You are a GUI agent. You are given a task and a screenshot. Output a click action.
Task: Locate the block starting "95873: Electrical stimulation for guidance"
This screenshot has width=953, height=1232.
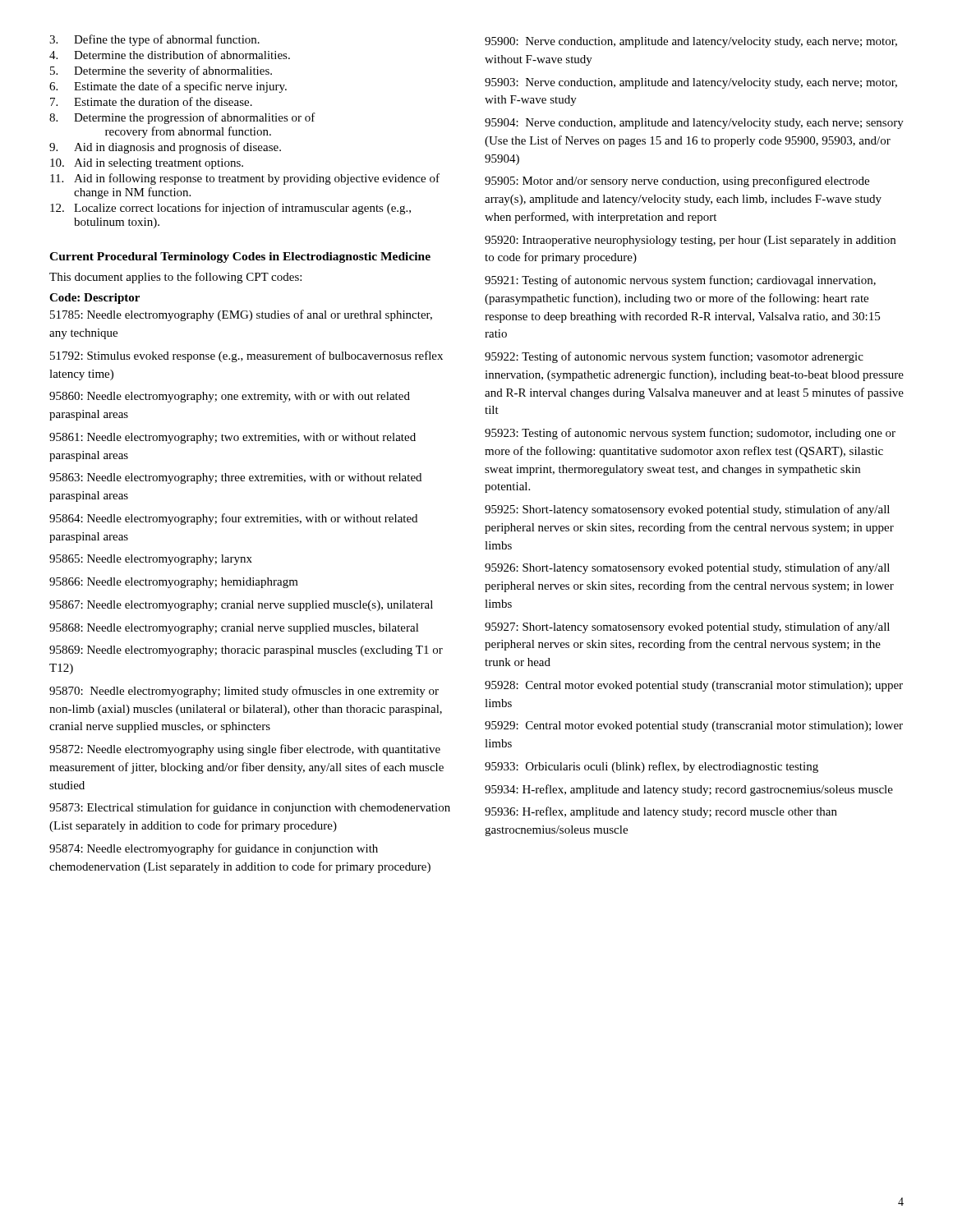[x=250, y=817]
